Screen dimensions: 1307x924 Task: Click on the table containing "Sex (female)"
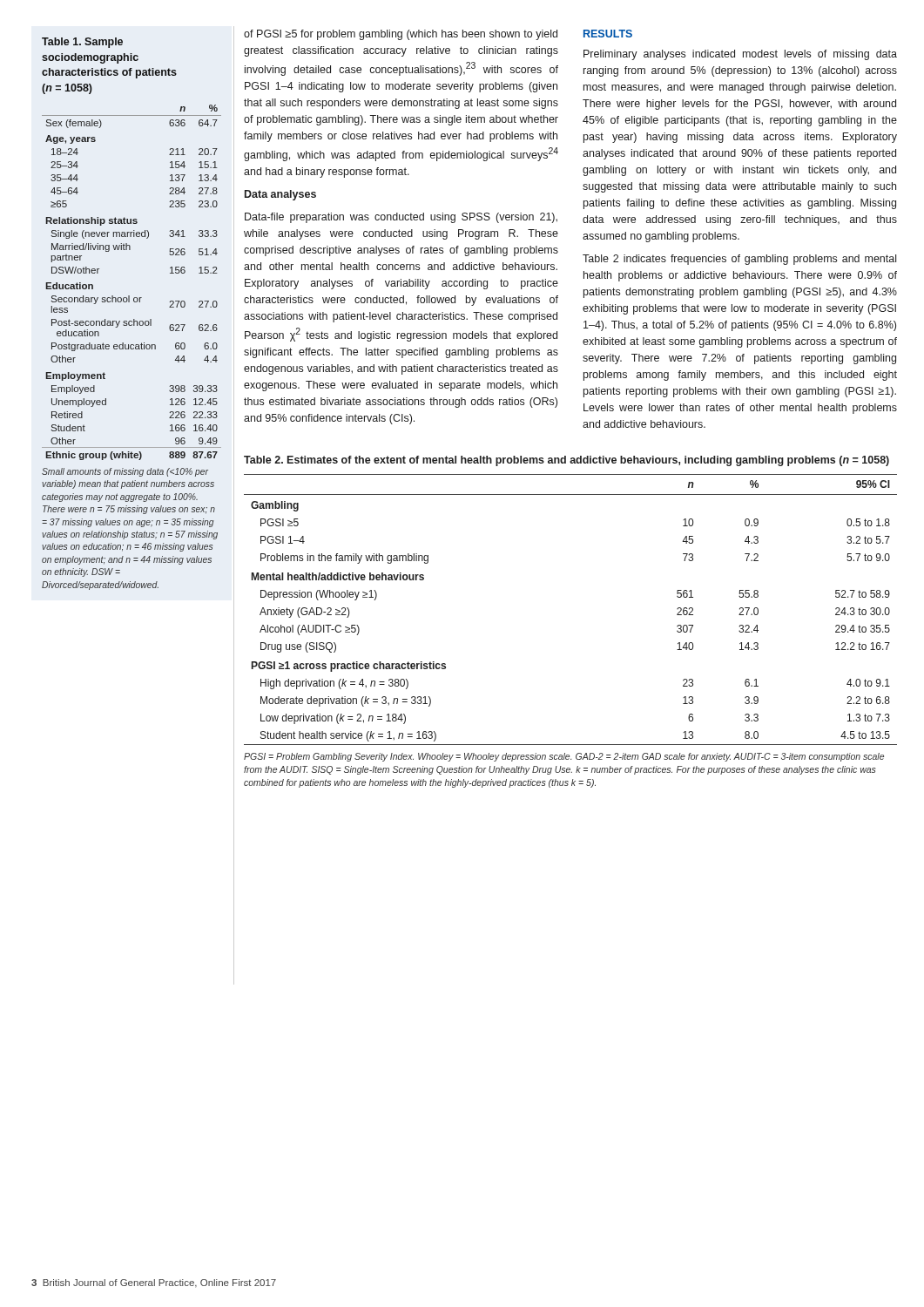click(x=131, y=281)
